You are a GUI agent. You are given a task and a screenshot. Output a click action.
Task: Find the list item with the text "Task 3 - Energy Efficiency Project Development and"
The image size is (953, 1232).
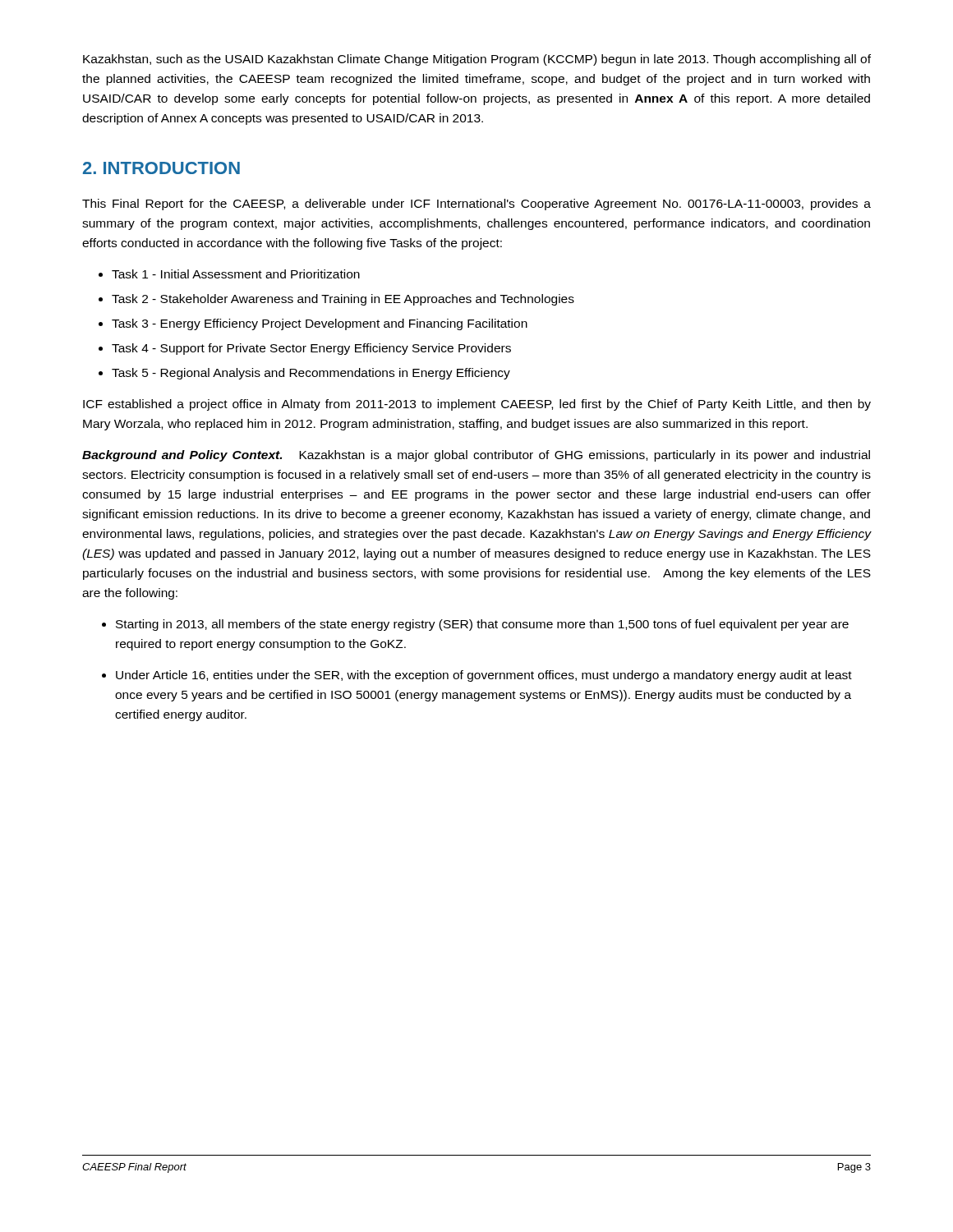pyautogui.click(x=320, y=323)
